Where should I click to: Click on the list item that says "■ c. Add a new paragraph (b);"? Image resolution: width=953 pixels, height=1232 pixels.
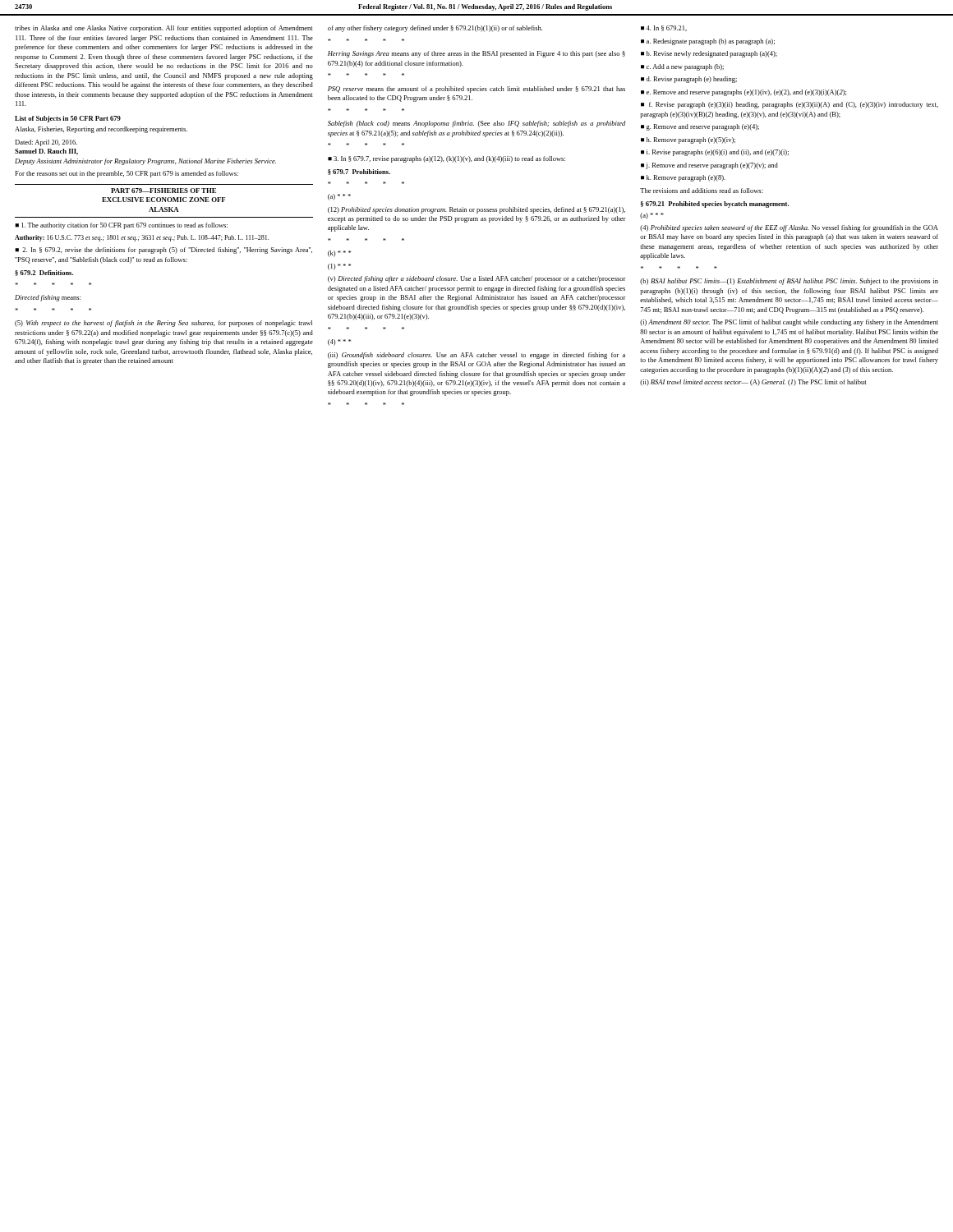pyautogui.click(x=682, y=67)
